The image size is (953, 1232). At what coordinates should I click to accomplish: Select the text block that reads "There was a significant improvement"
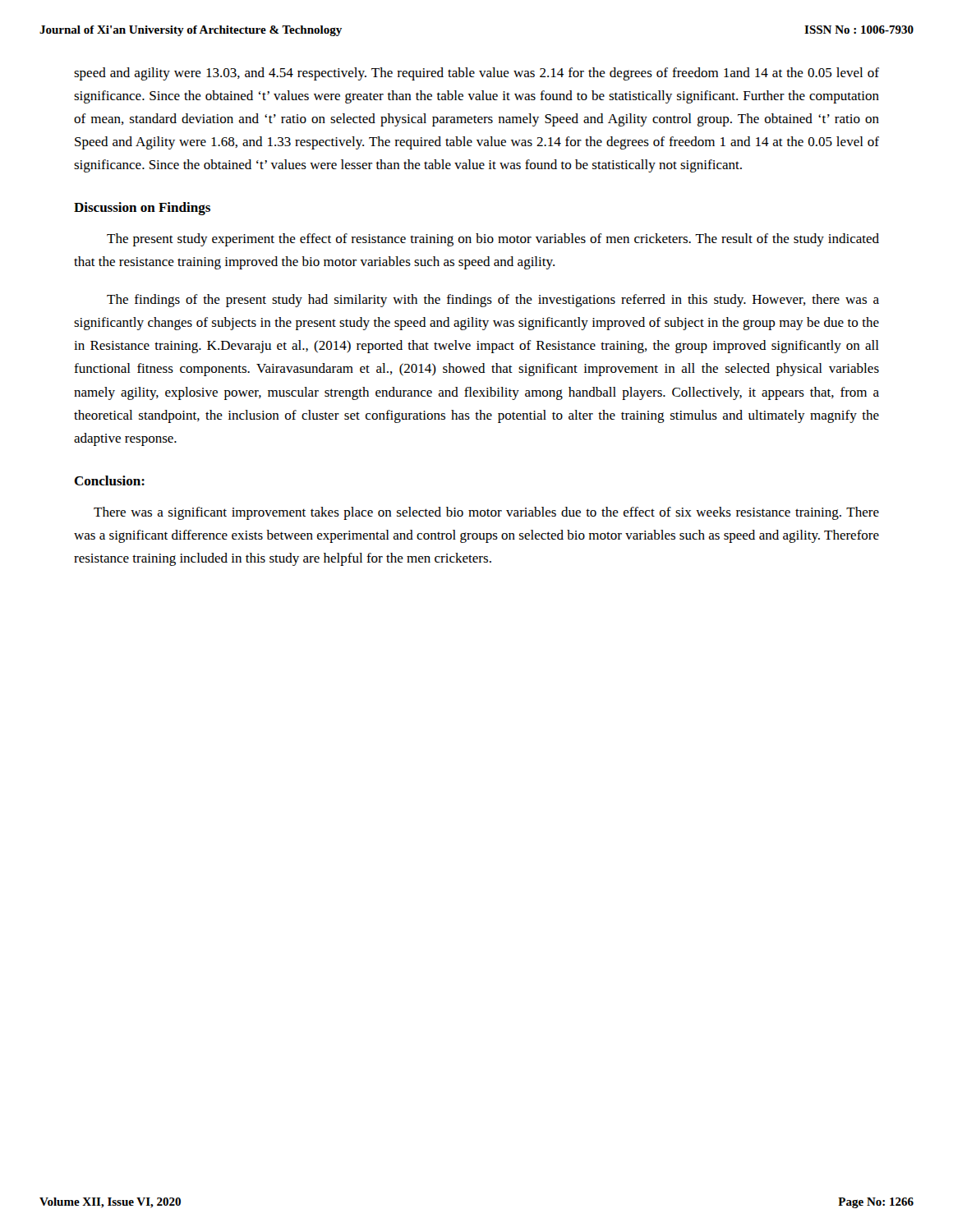[476, 535]
